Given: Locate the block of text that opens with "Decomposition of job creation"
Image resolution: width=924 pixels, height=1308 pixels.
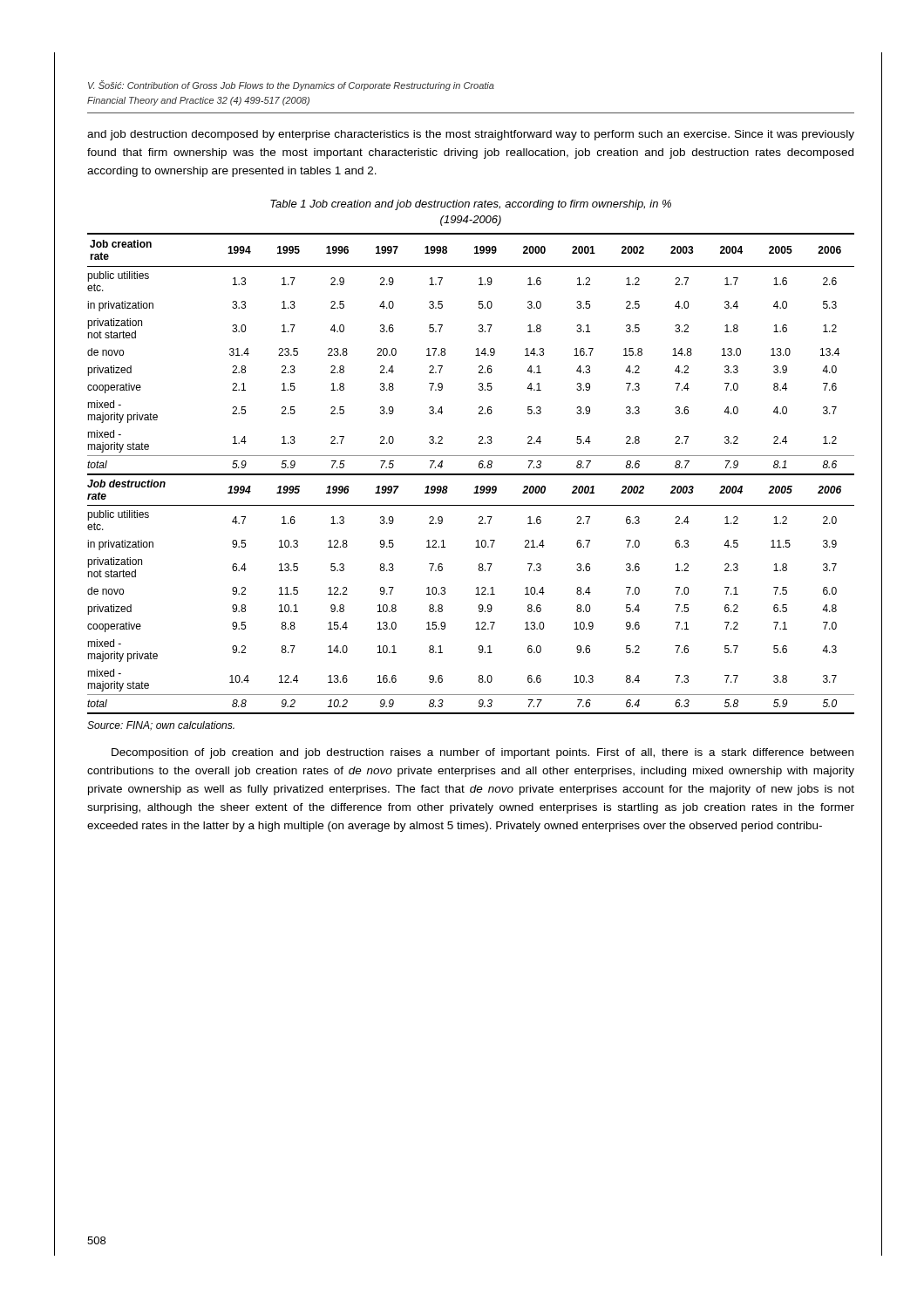Looking at the screenshot, I should 471,789.
